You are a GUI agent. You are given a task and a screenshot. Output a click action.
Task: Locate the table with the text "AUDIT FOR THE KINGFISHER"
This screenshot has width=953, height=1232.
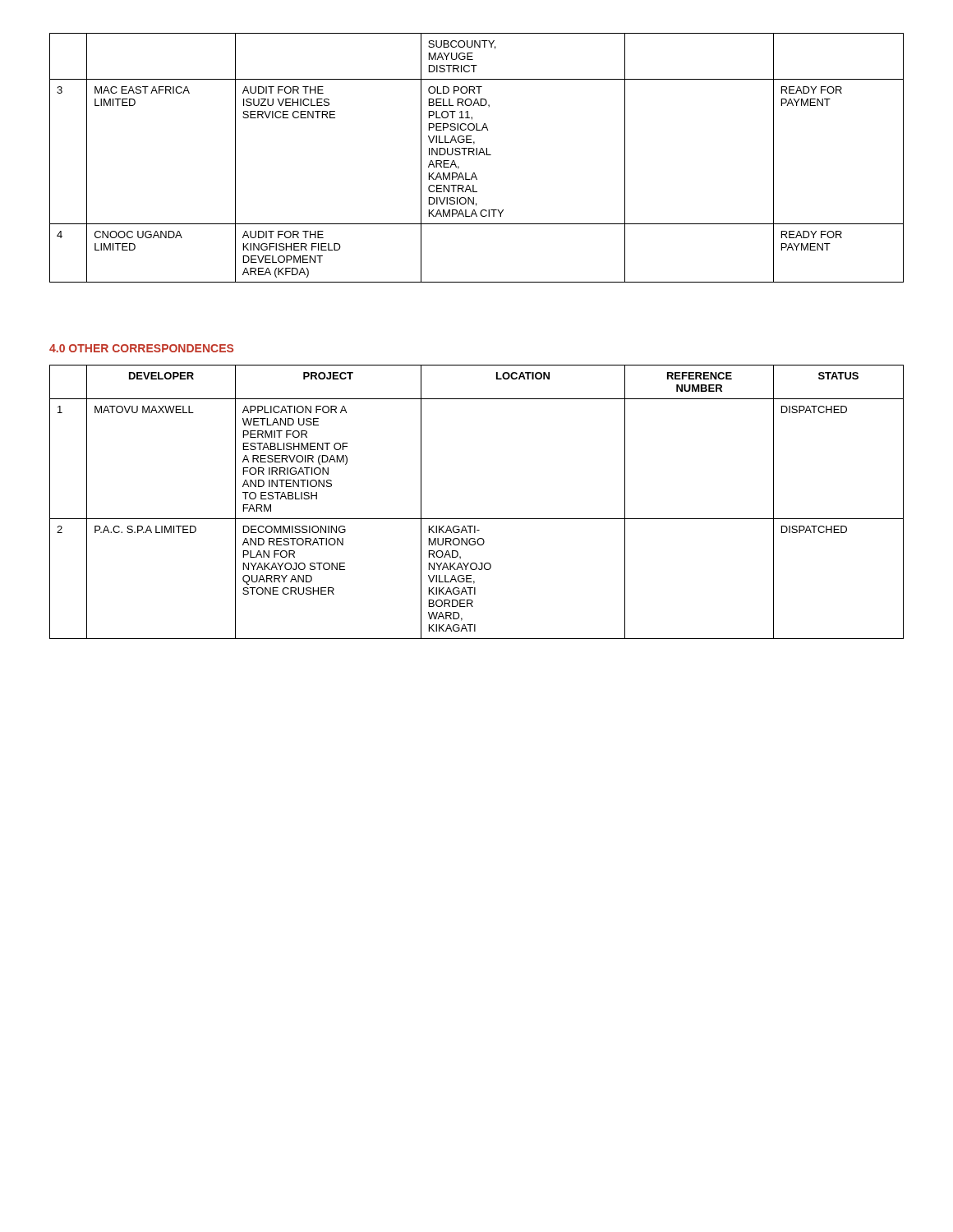click(x=476, y=158)
